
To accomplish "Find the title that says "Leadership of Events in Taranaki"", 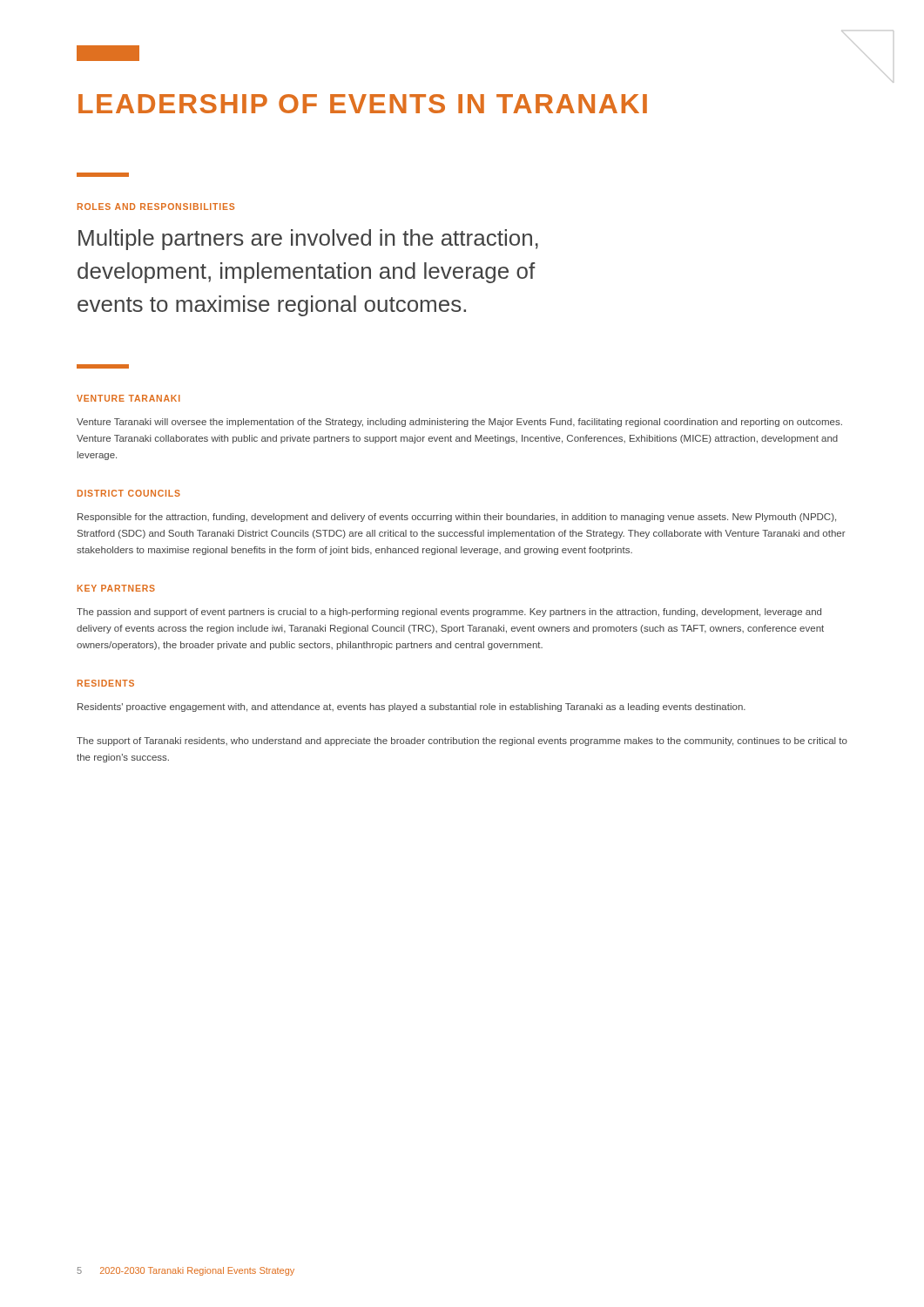I will pyautogui.click(x=462, y=104).
